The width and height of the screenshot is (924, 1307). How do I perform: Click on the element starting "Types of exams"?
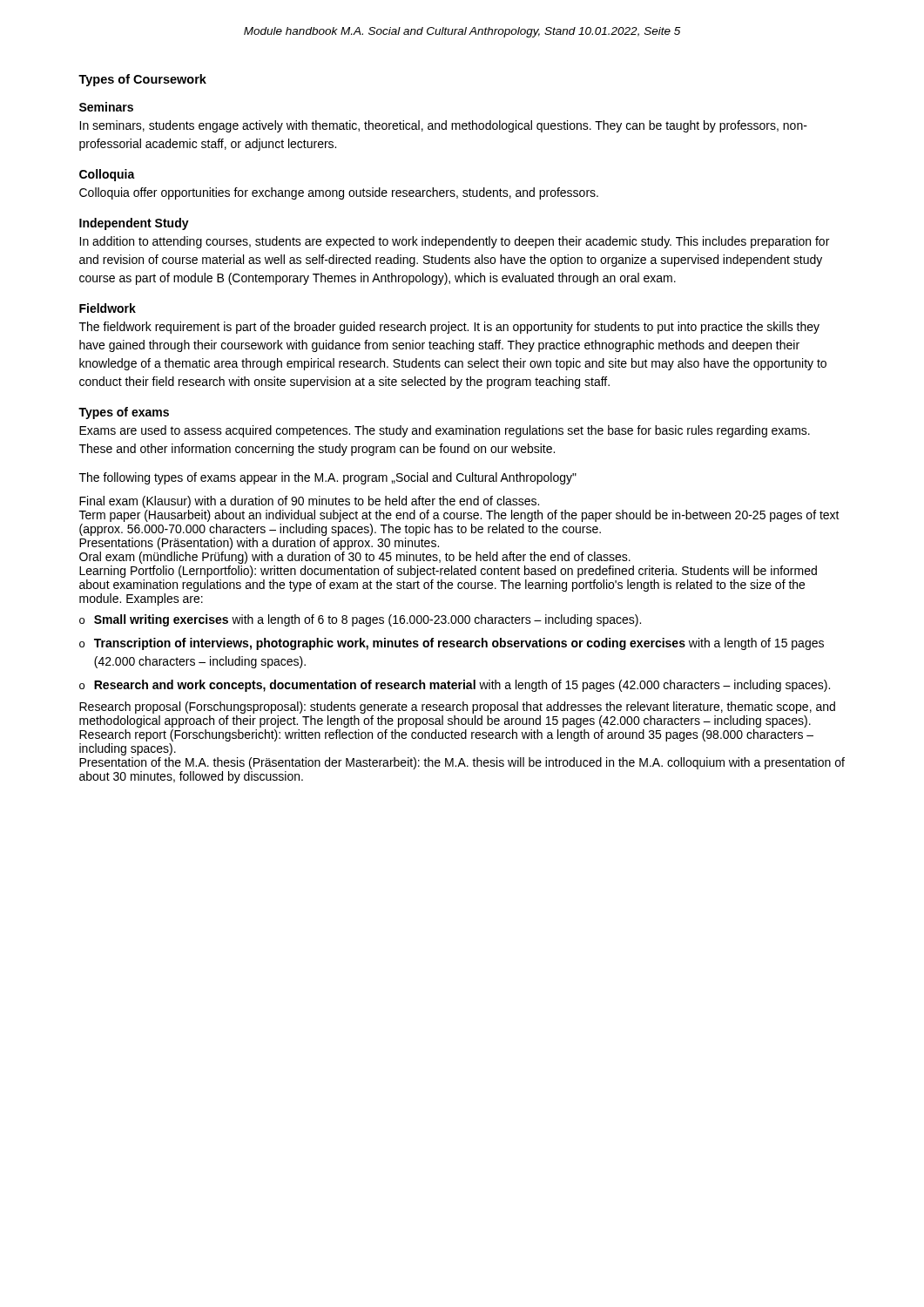click(x=124, y=412)
